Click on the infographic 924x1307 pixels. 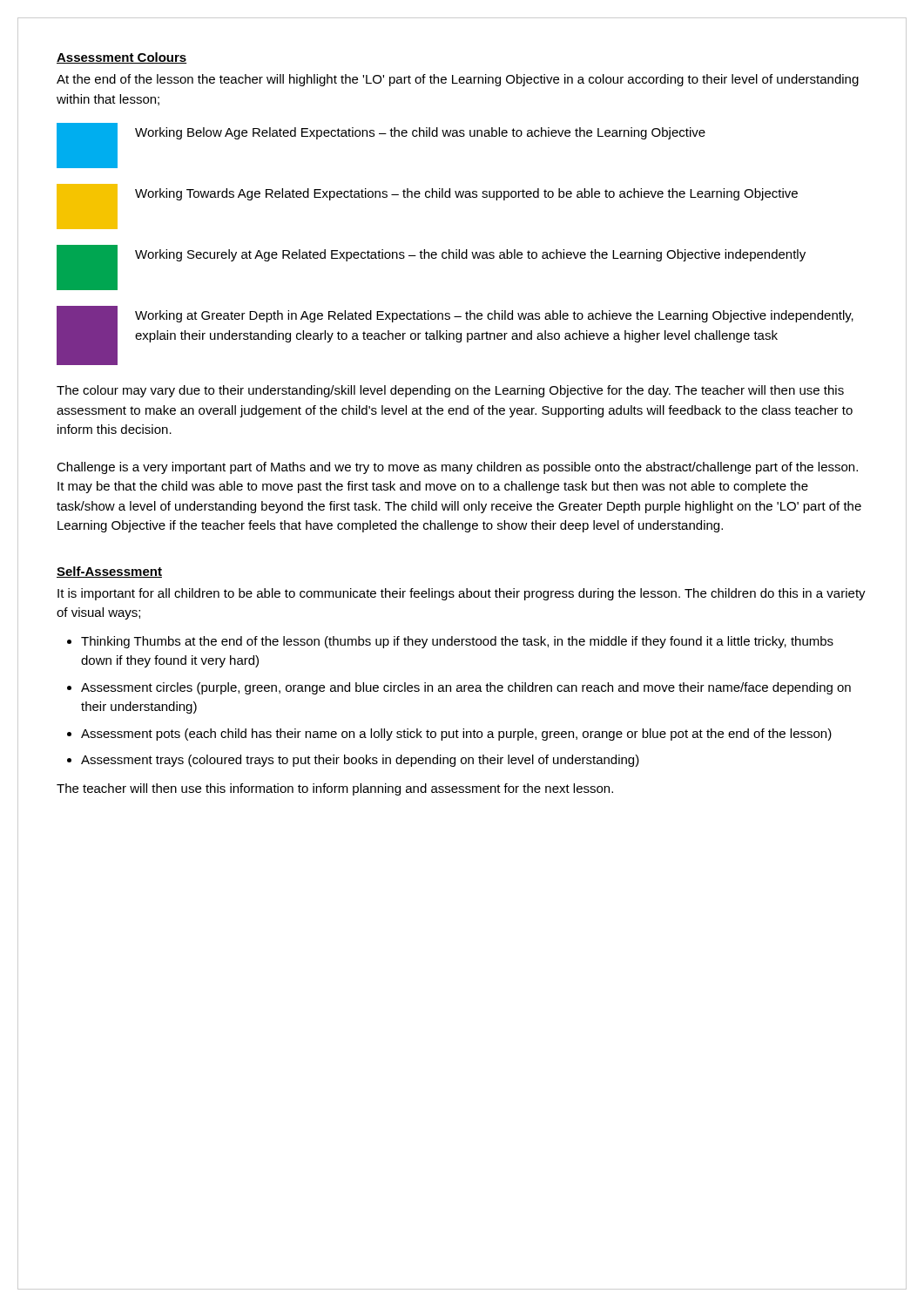pos(462,244)
